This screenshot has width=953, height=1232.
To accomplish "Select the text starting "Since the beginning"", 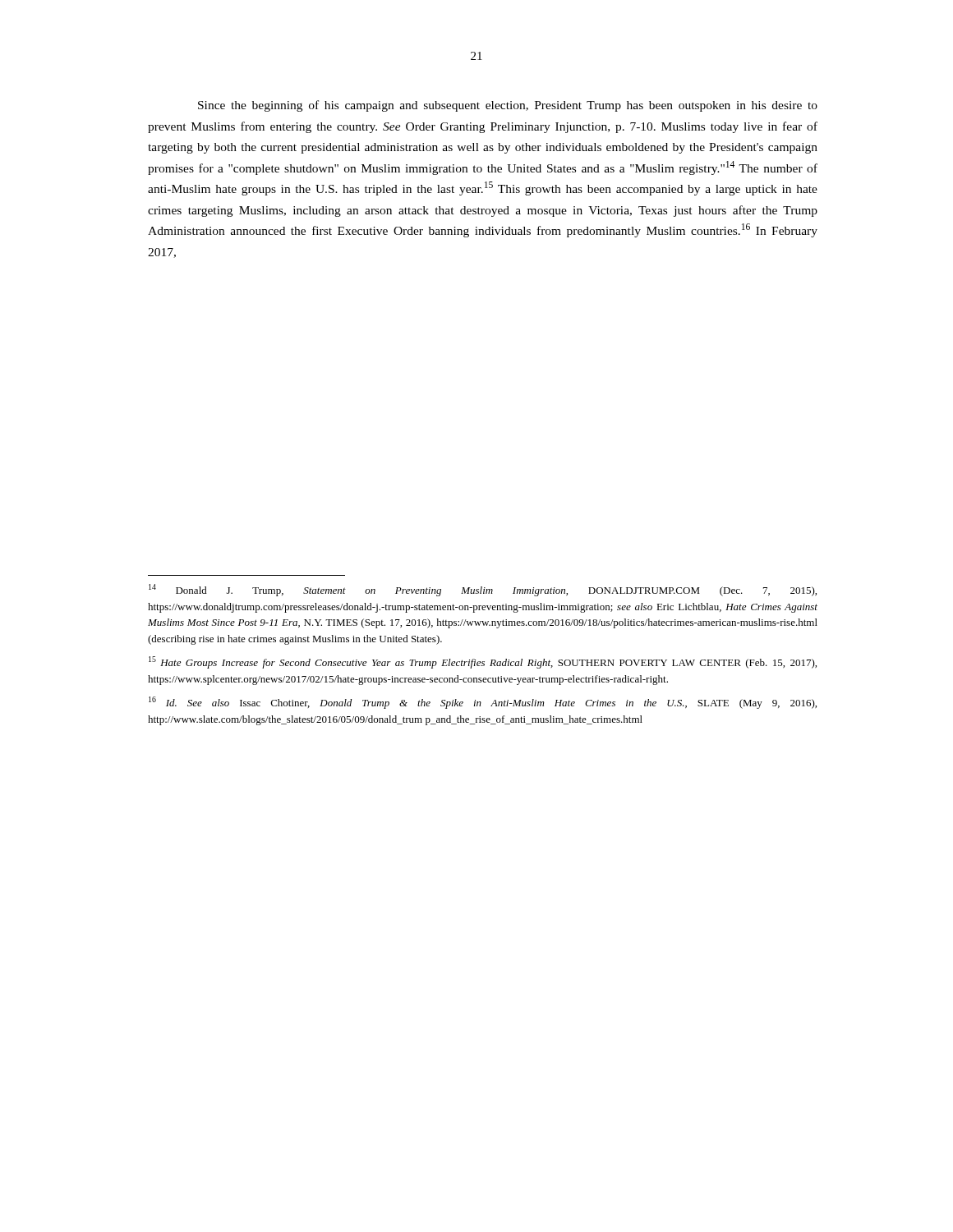I will pos(483,178).
